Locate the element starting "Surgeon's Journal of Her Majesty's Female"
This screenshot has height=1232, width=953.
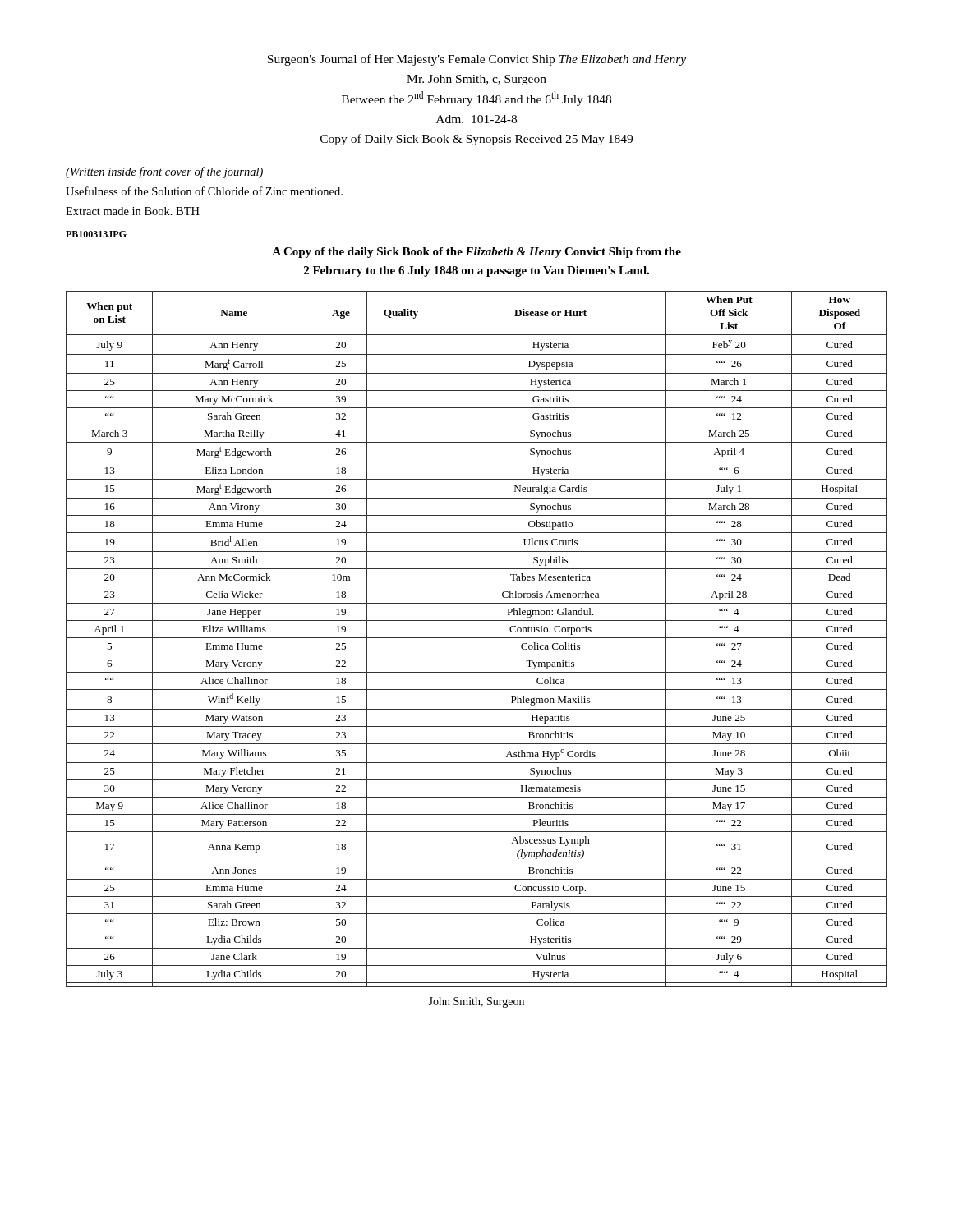point(476,99)
